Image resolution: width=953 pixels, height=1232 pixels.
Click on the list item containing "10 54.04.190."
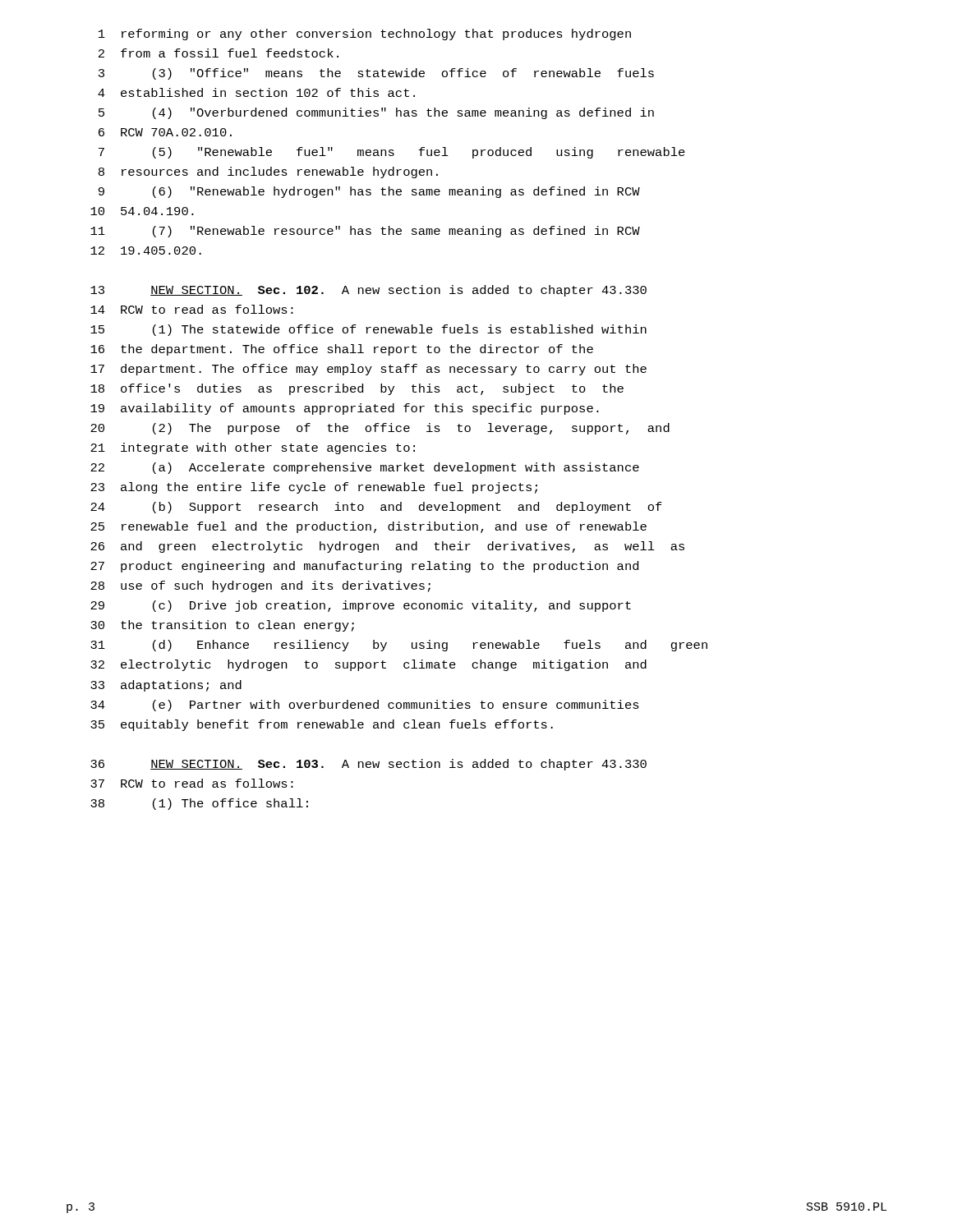142,211
